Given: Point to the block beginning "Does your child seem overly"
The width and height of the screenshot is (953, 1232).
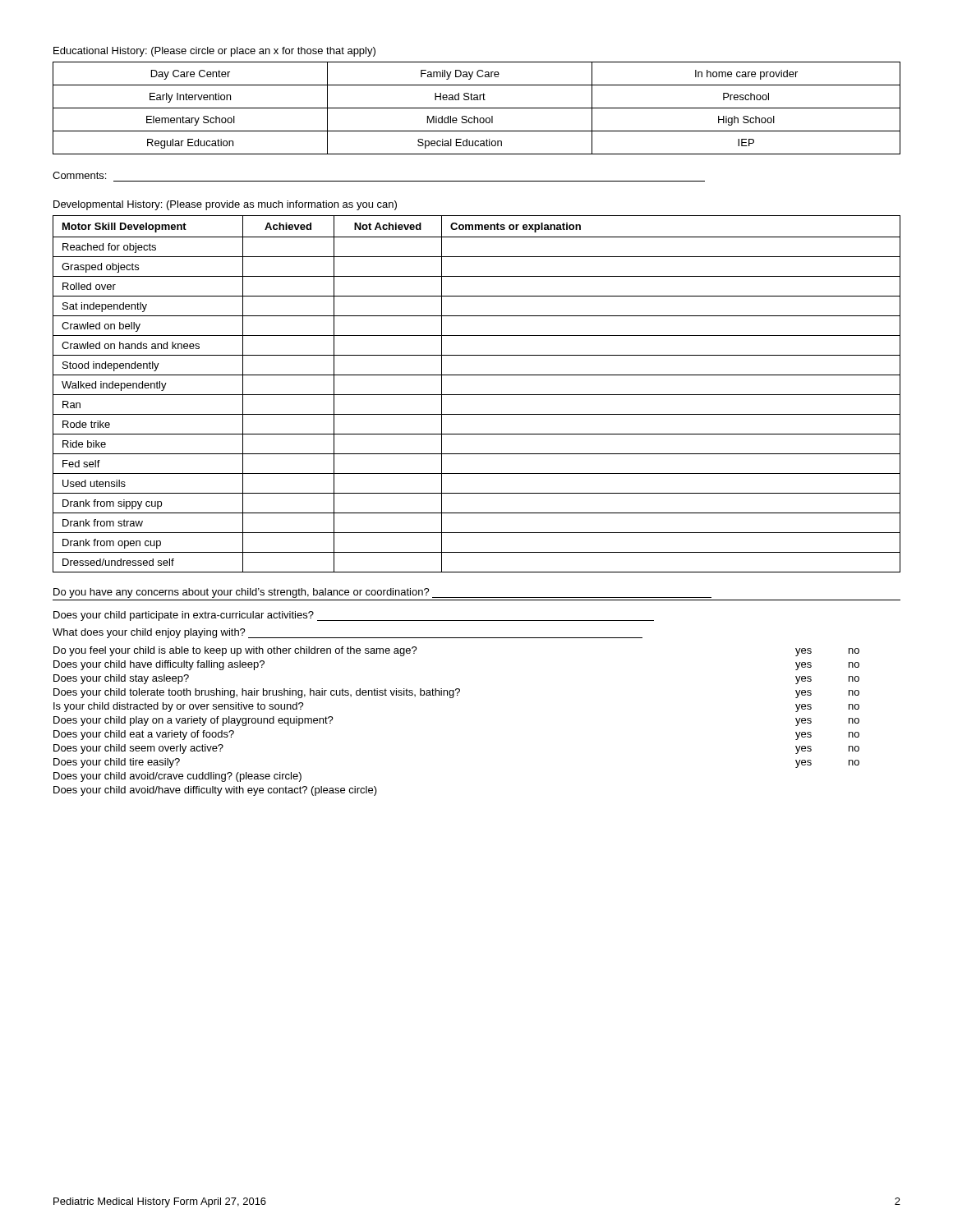Looking at the screenshot, I should pos(140,749).
